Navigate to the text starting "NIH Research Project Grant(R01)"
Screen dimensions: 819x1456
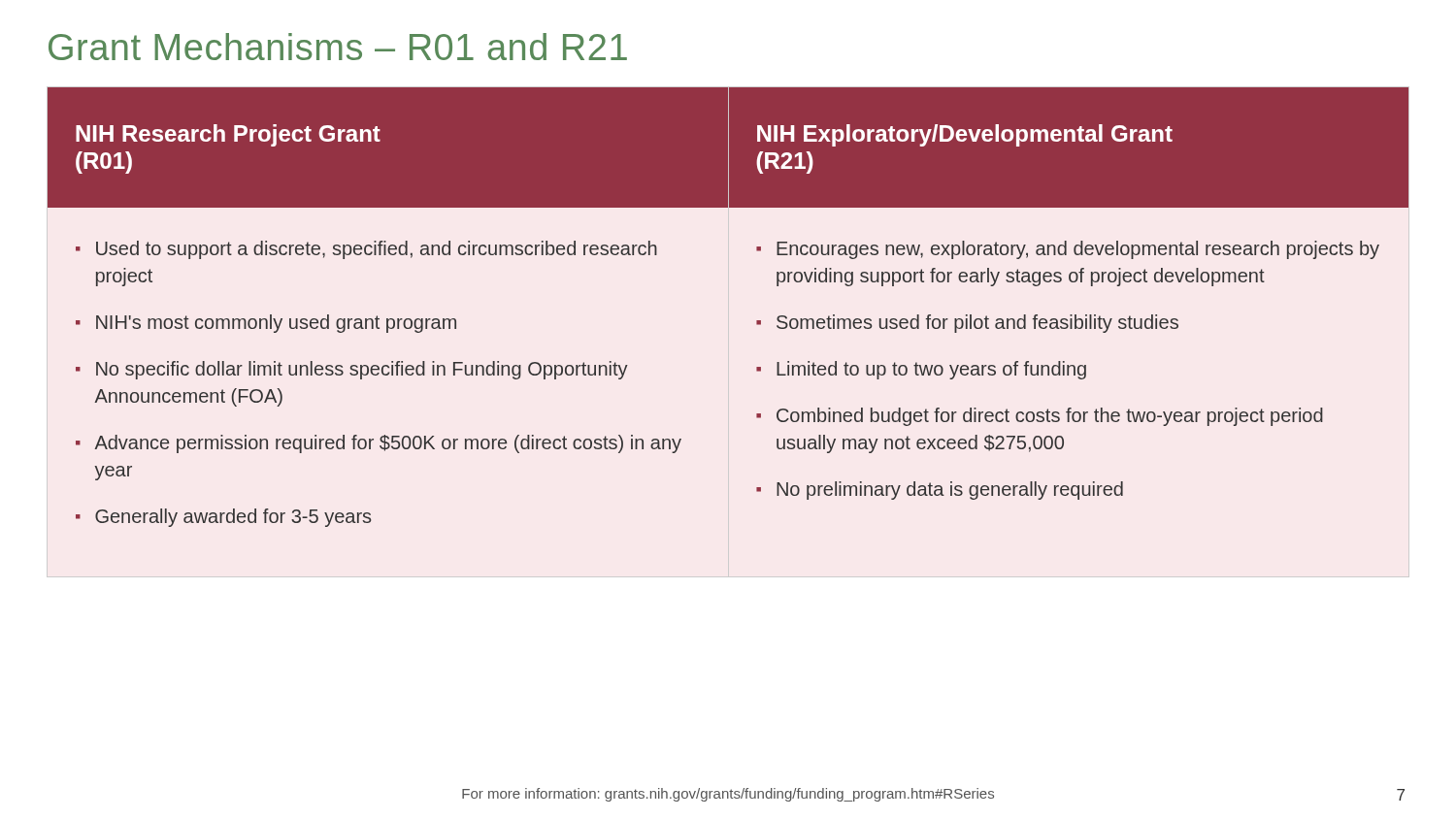[x=228, y=148]
